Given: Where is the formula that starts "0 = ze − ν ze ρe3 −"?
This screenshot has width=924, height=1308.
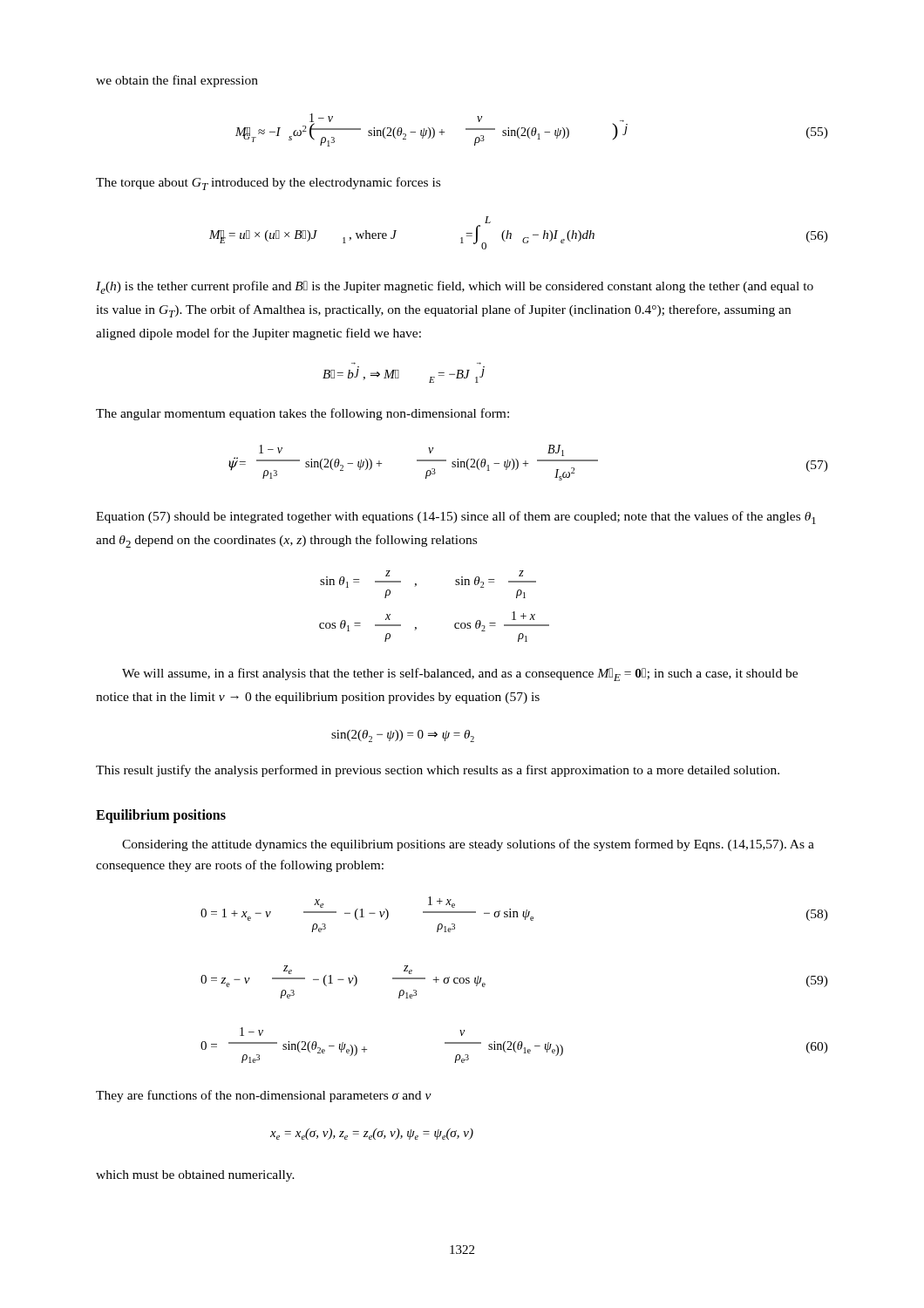Looking at the screenshot, I should pos(462,980).
